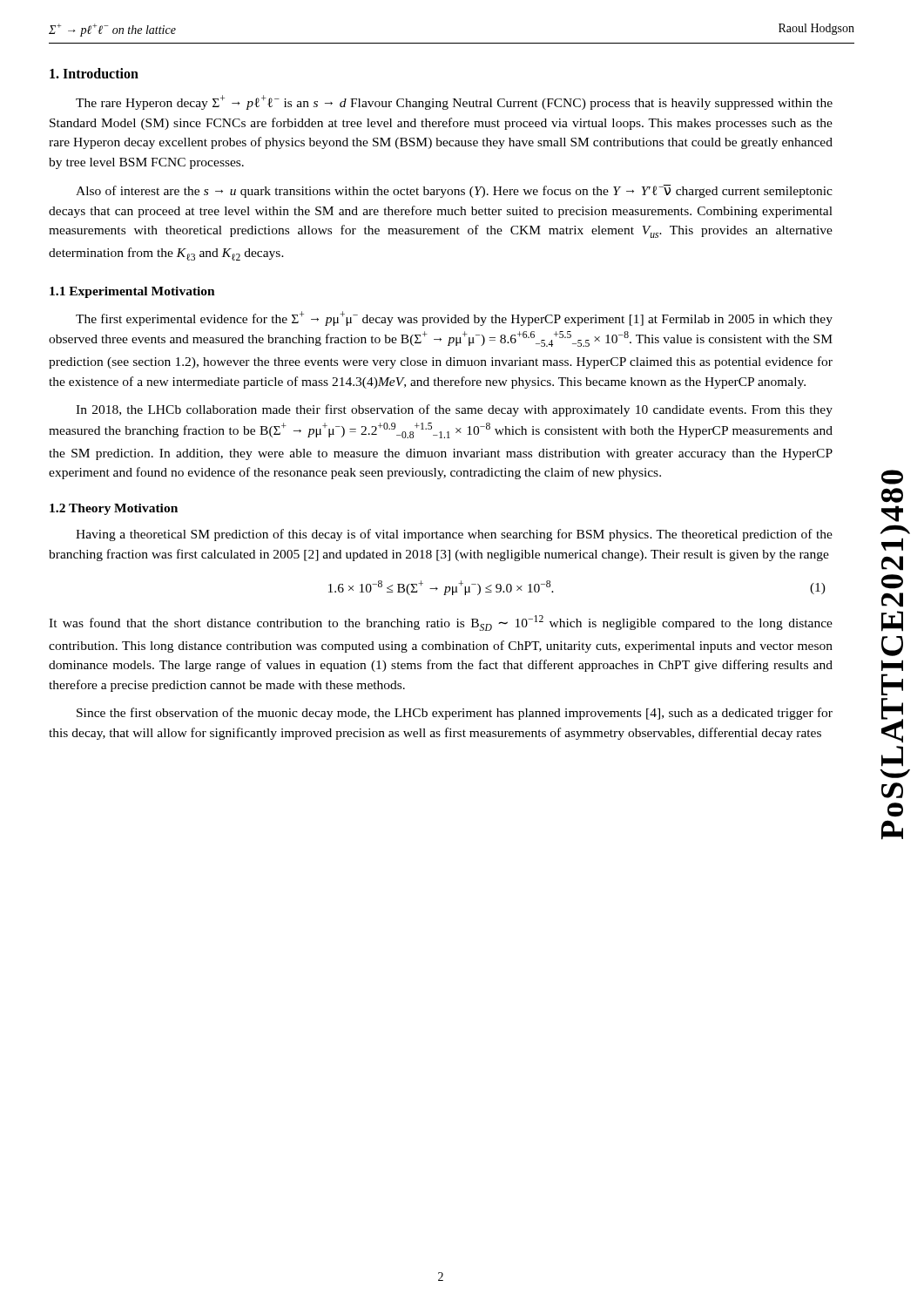Point to the block starting "1.1 Experimental Motivation"
The width and height of the screenshot is (924, 1307).
(x=132, y=291)
